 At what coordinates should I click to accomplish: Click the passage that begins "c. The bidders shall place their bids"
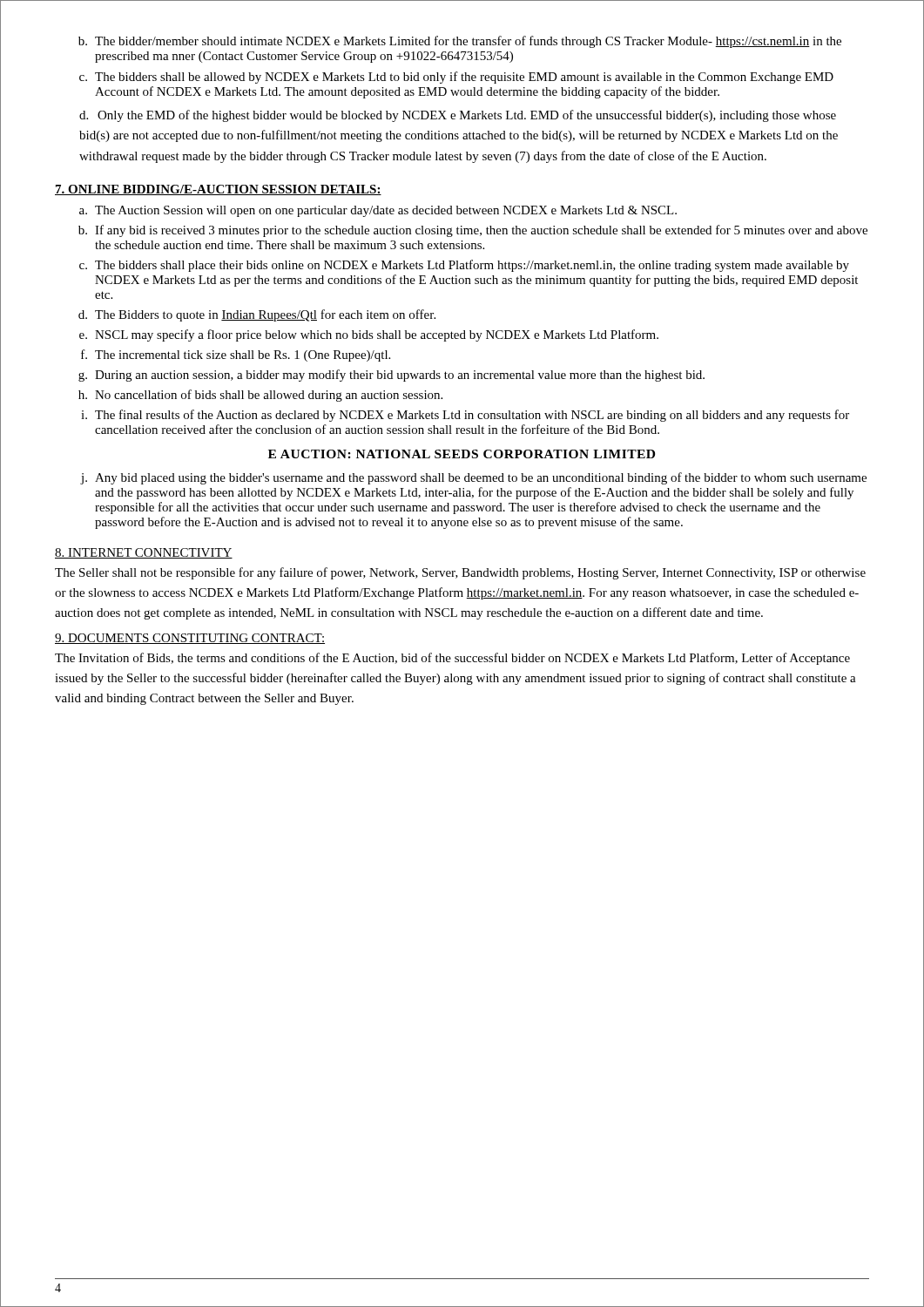462,280
